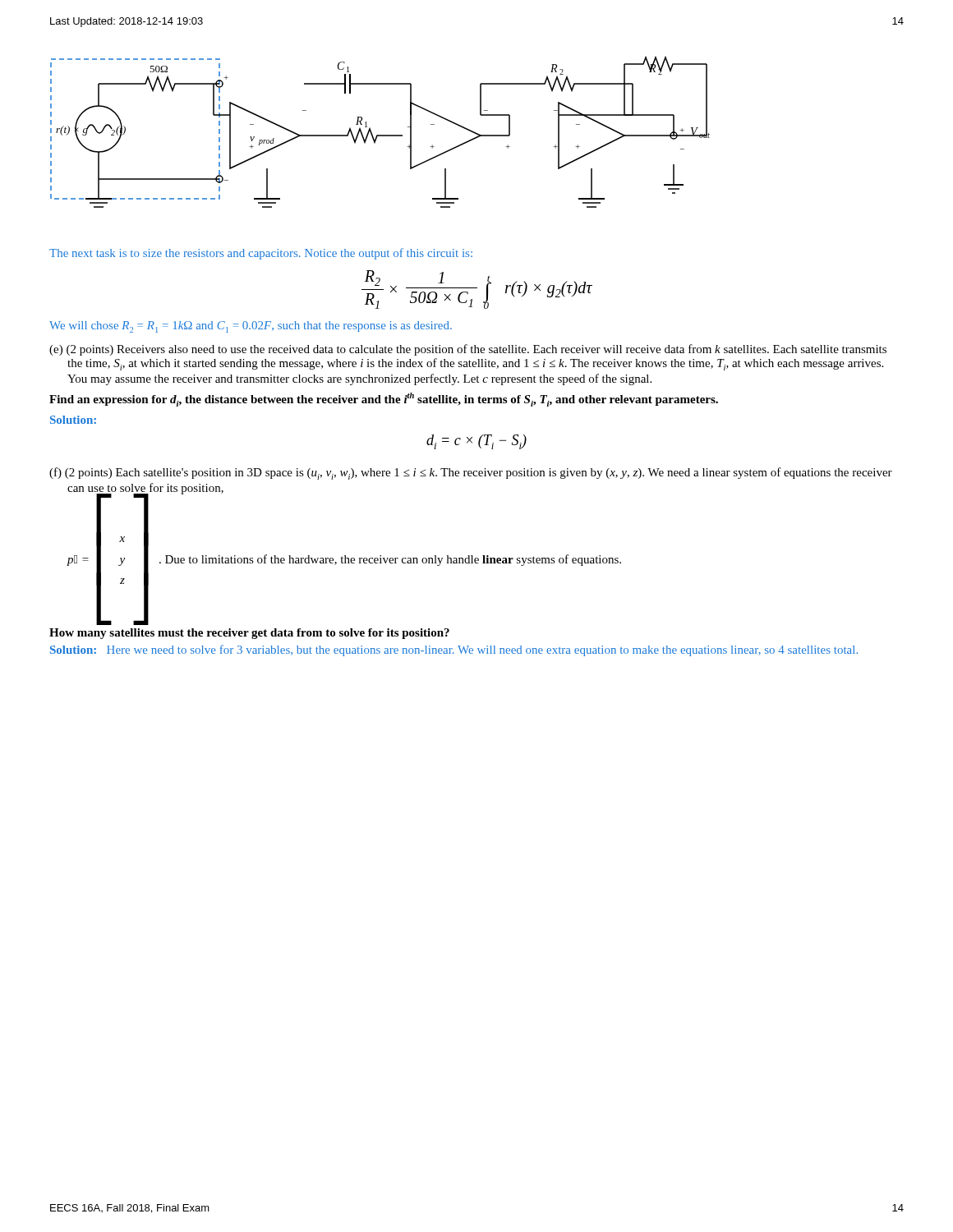Select the element starting "(f) (2 points) Each satellite's position"

click(476, 561)
